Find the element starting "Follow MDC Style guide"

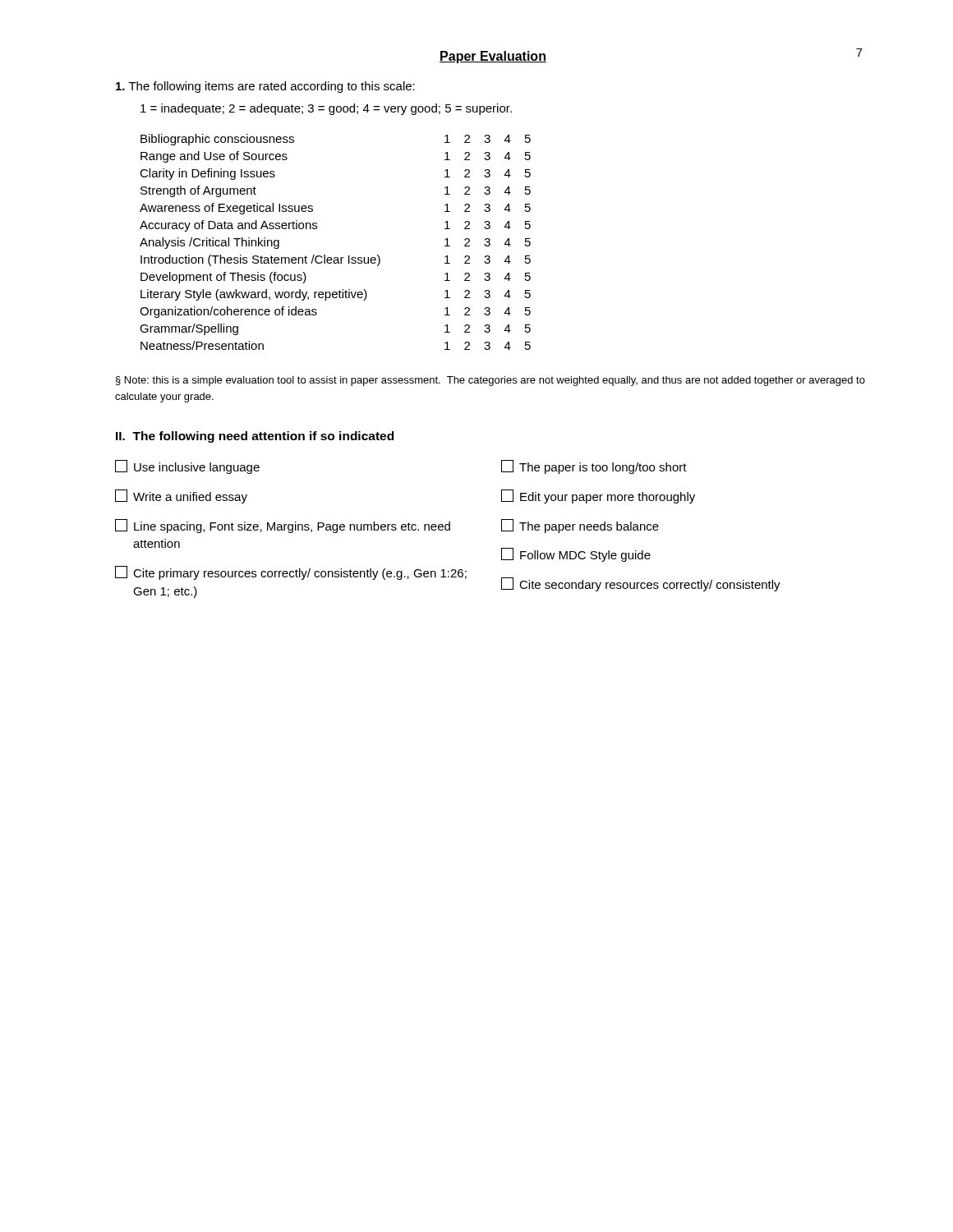[576, 555]
